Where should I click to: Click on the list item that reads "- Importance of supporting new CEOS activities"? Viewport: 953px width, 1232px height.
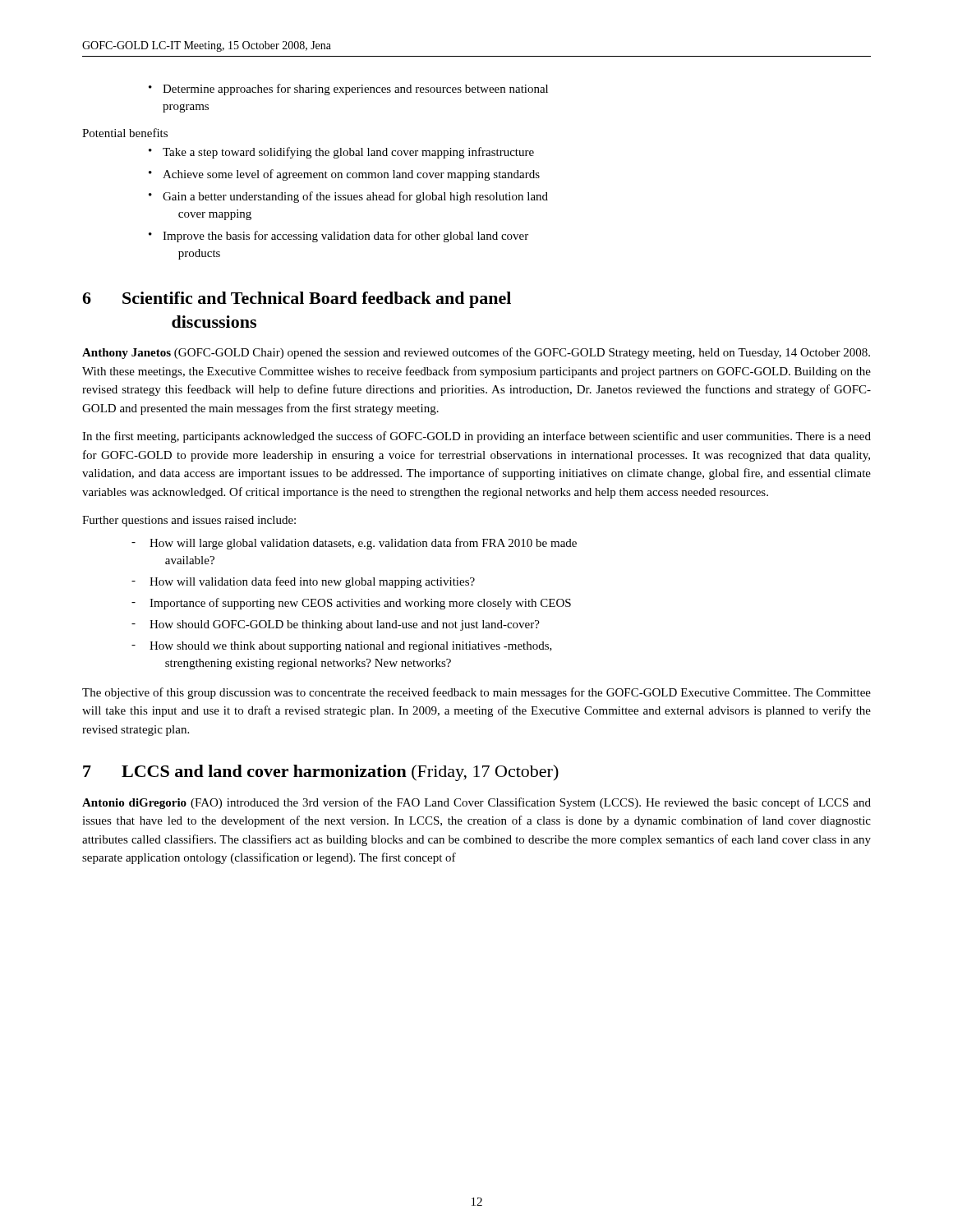(x=351, y=603)
